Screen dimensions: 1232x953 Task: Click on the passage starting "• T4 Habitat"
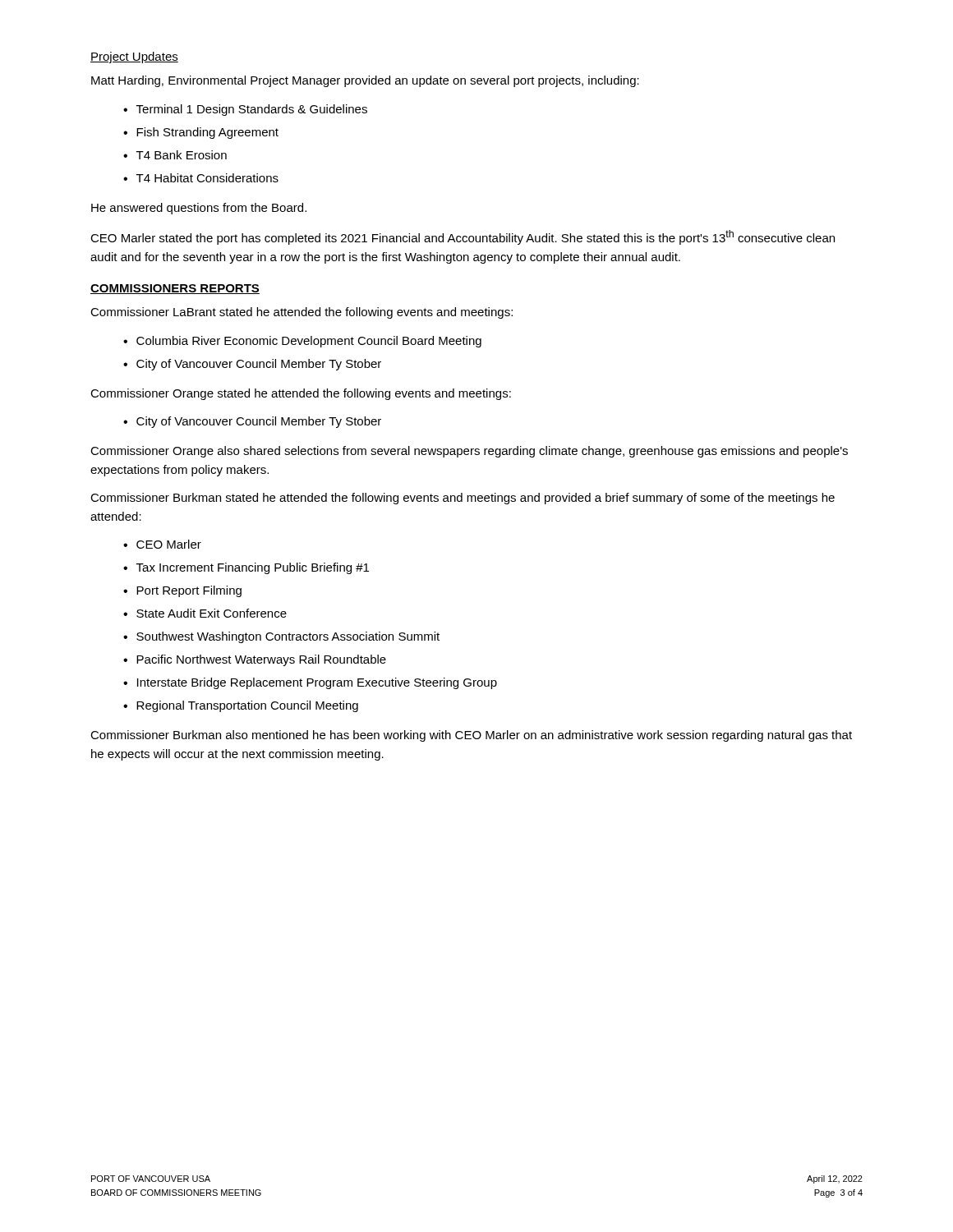pyautogui.click(x=201, y=179)
